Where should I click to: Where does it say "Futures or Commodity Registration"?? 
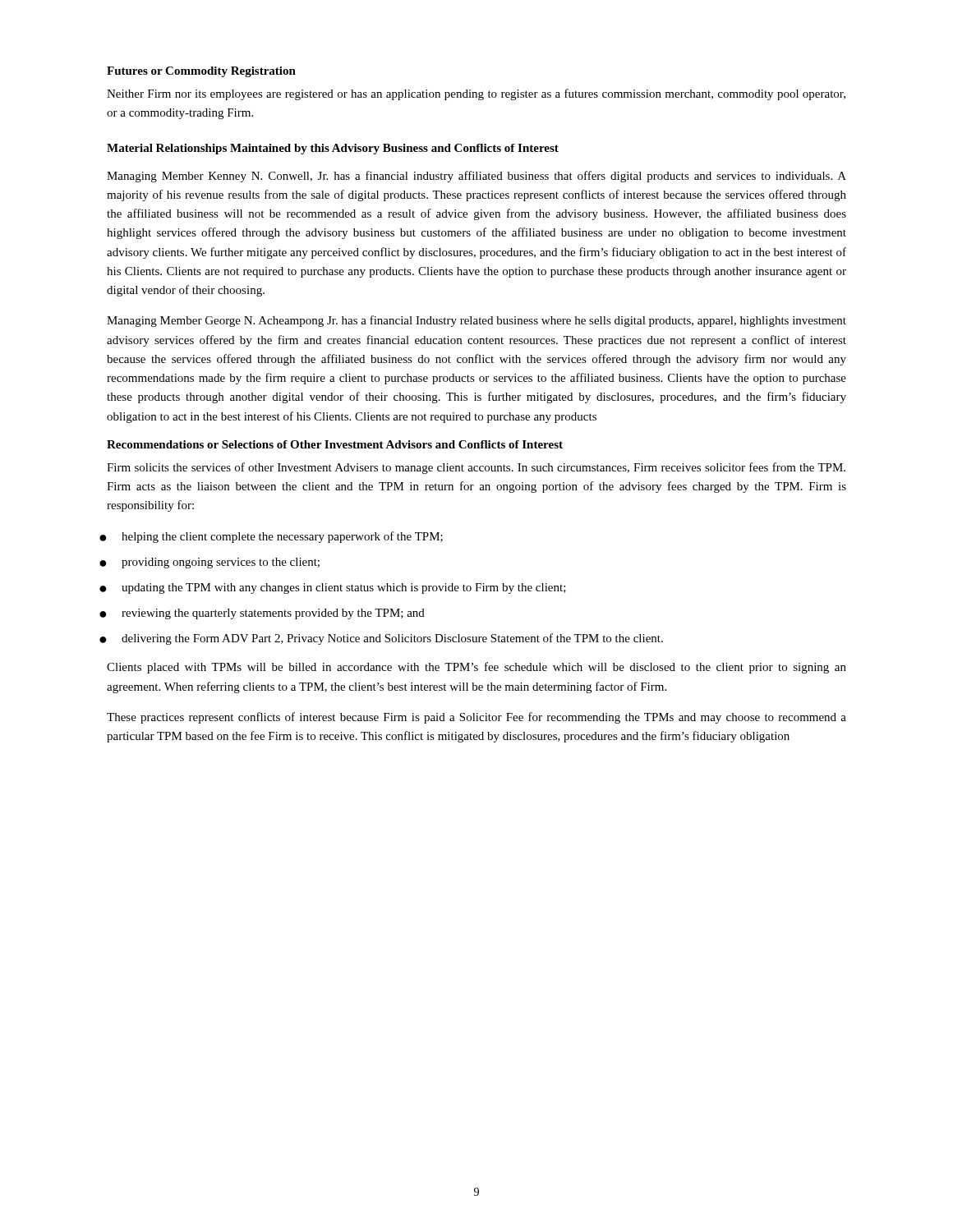click(x=201, y=71)
